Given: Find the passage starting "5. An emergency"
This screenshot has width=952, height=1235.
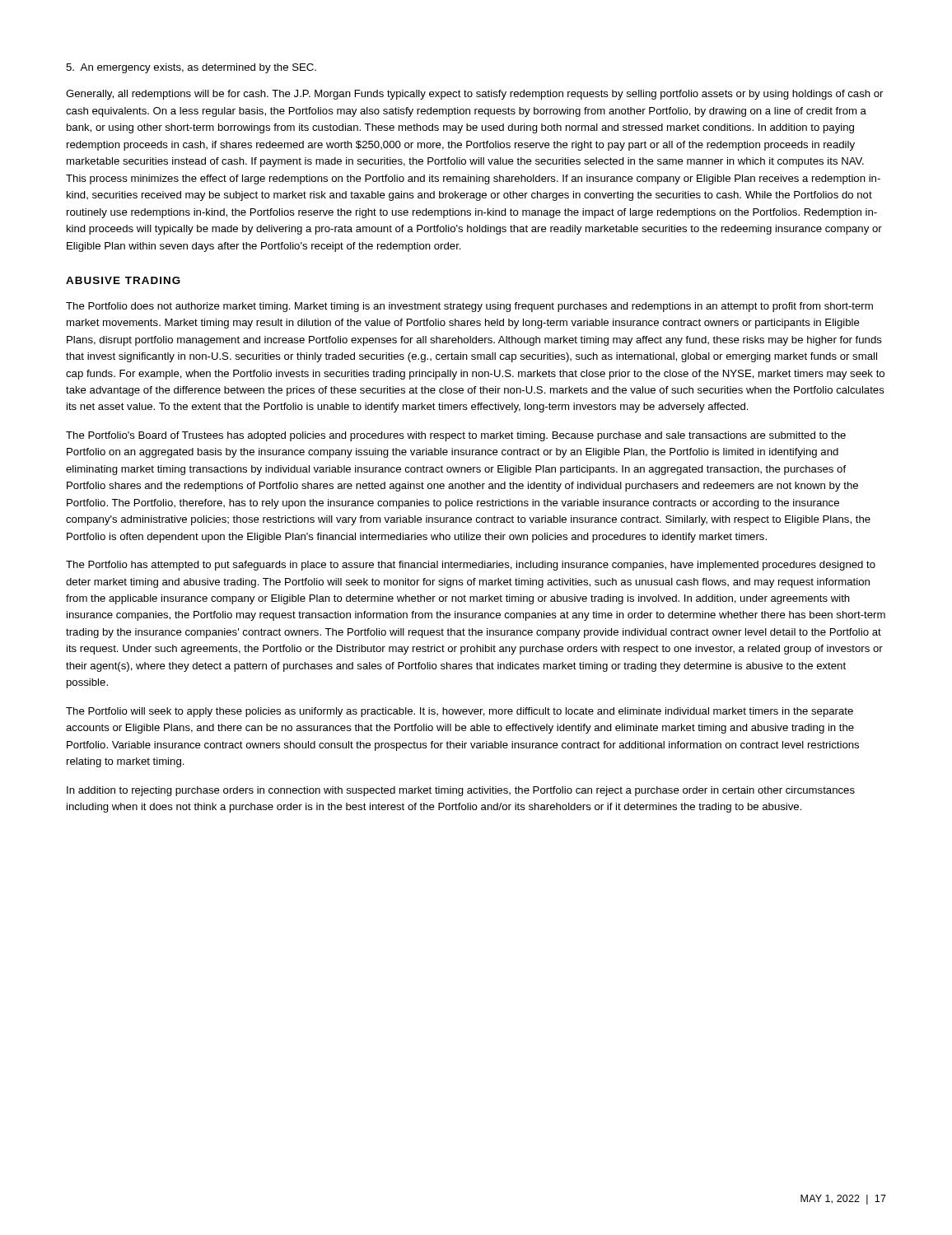Looking at the screenshot, I should tap(191, 67).
